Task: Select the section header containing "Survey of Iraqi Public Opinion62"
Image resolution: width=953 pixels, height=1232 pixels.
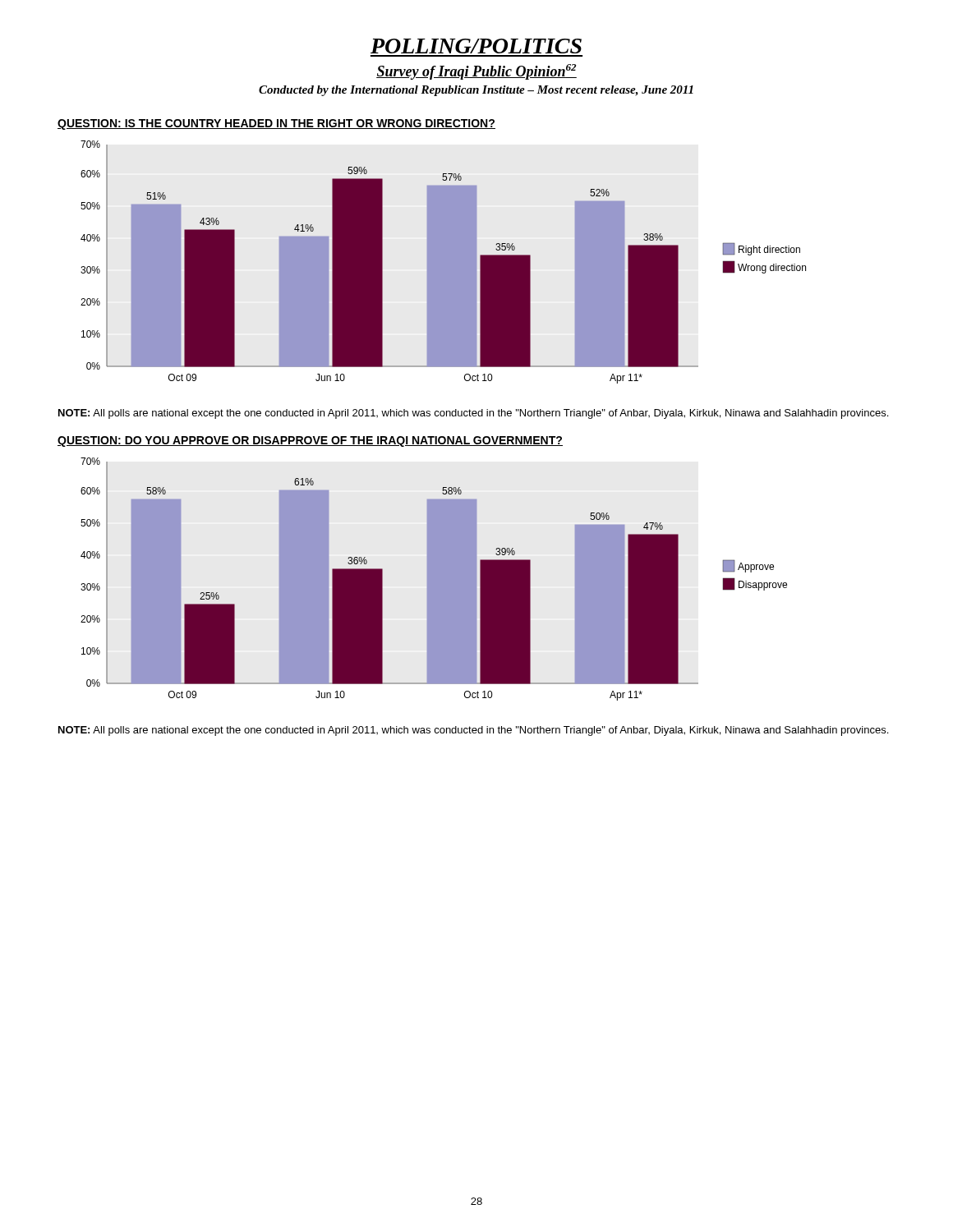Action: point(476,70)
